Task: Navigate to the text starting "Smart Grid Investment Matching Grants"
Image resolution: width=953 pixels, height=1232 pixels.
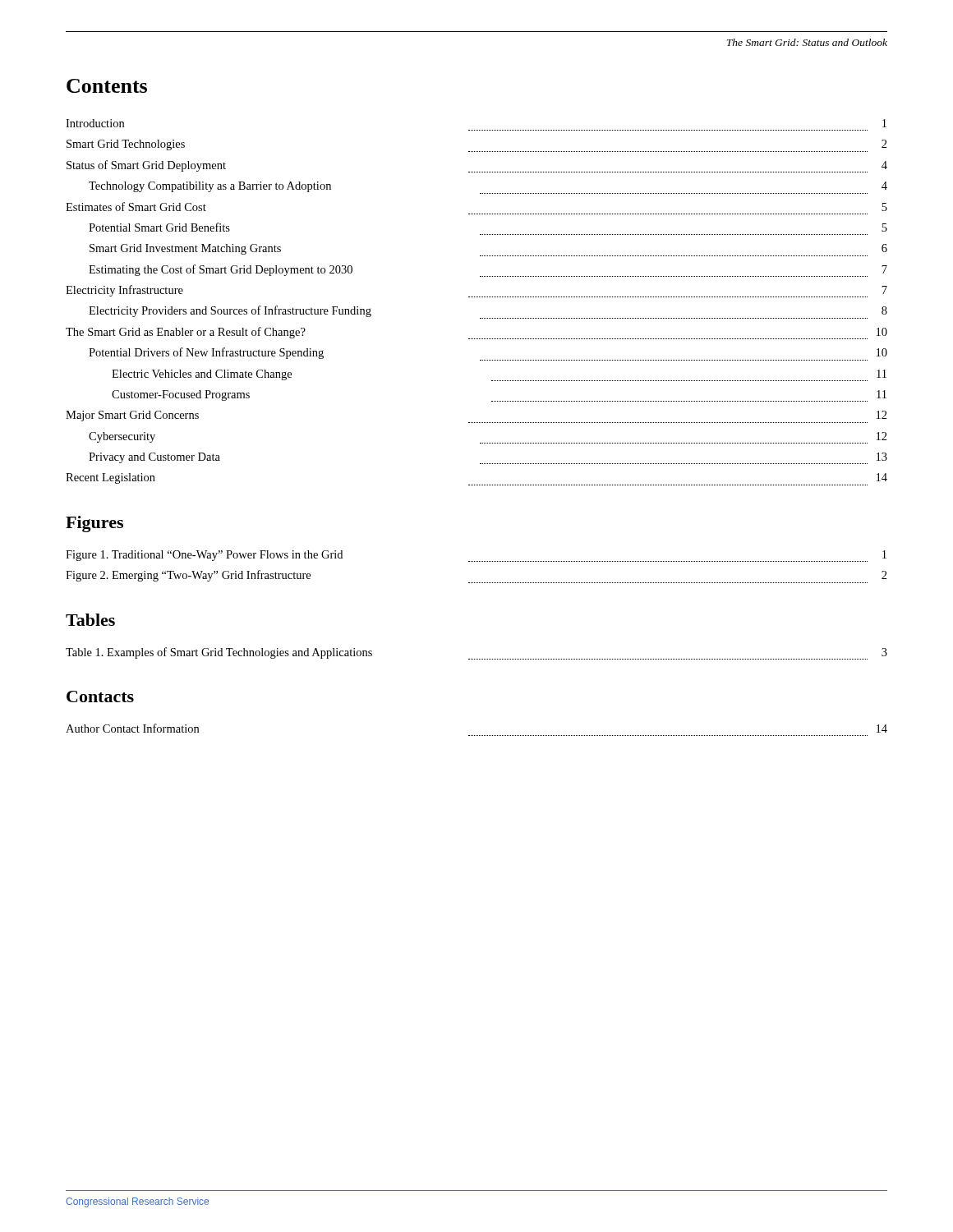Action: pos(488,249)
